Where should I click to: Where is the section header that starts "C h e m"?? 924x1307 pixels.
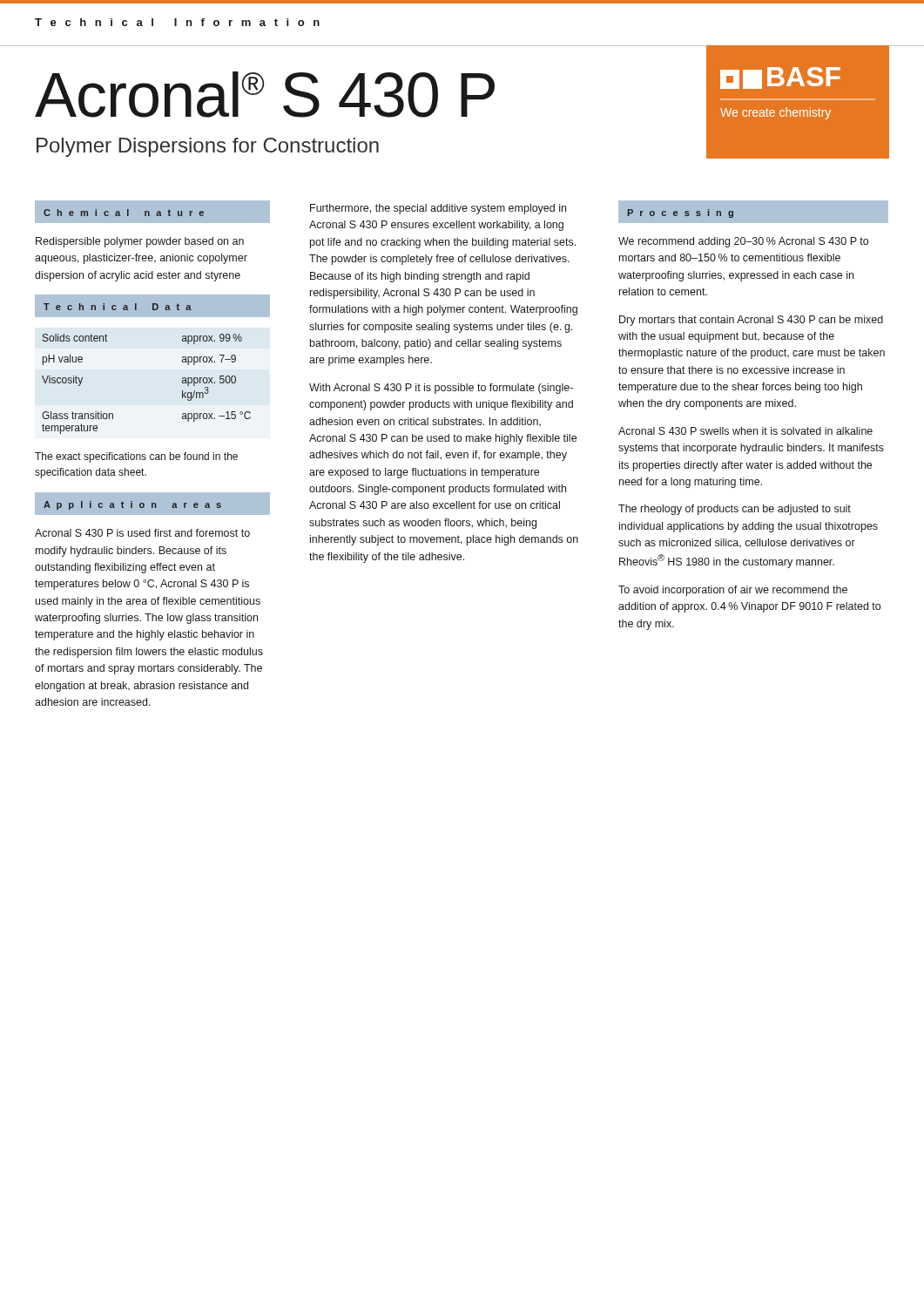(125, 213)
